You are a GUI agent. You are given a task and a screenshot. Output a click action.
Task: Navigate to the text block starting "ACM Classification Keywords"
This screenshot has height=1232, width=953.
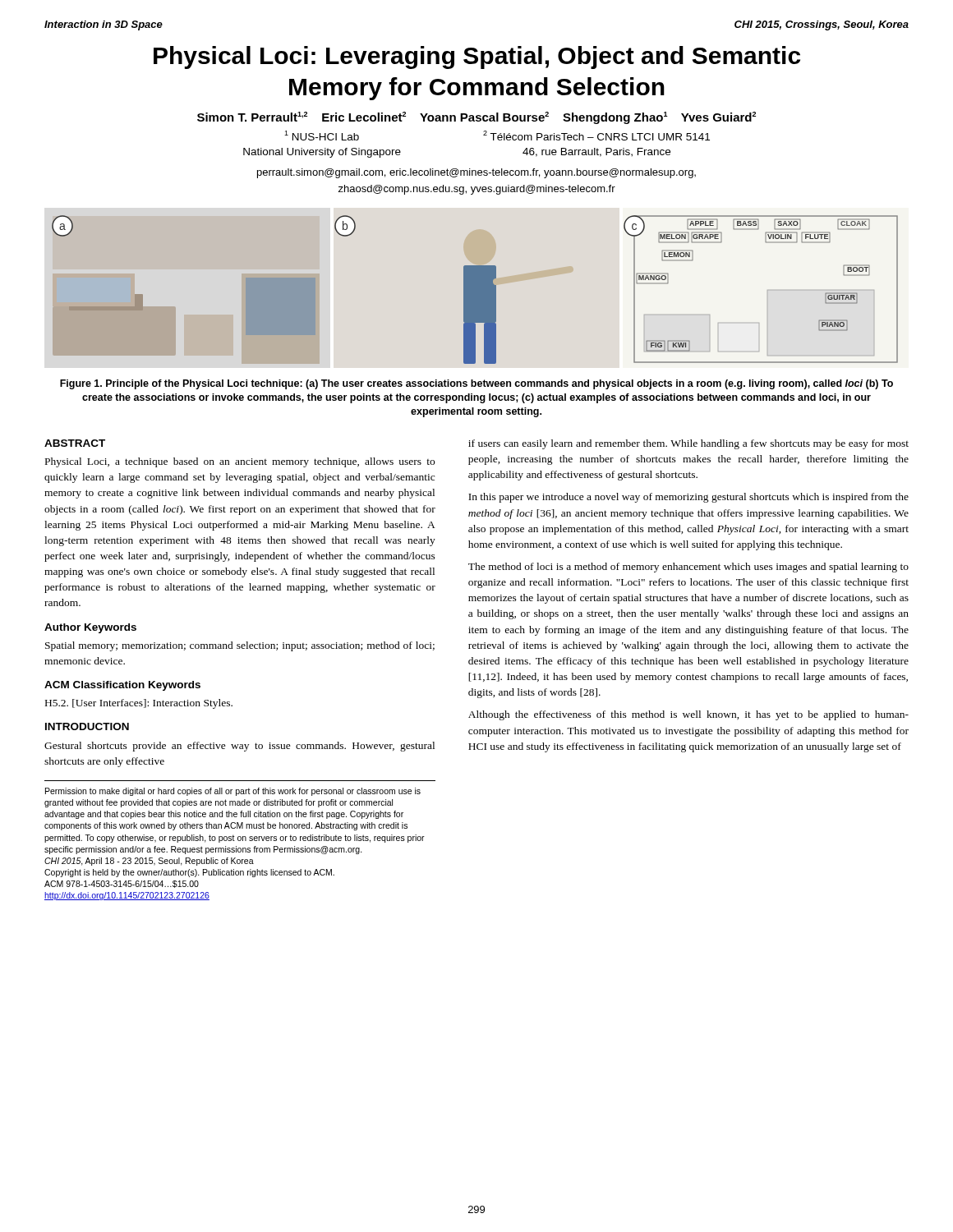point(123,685)
